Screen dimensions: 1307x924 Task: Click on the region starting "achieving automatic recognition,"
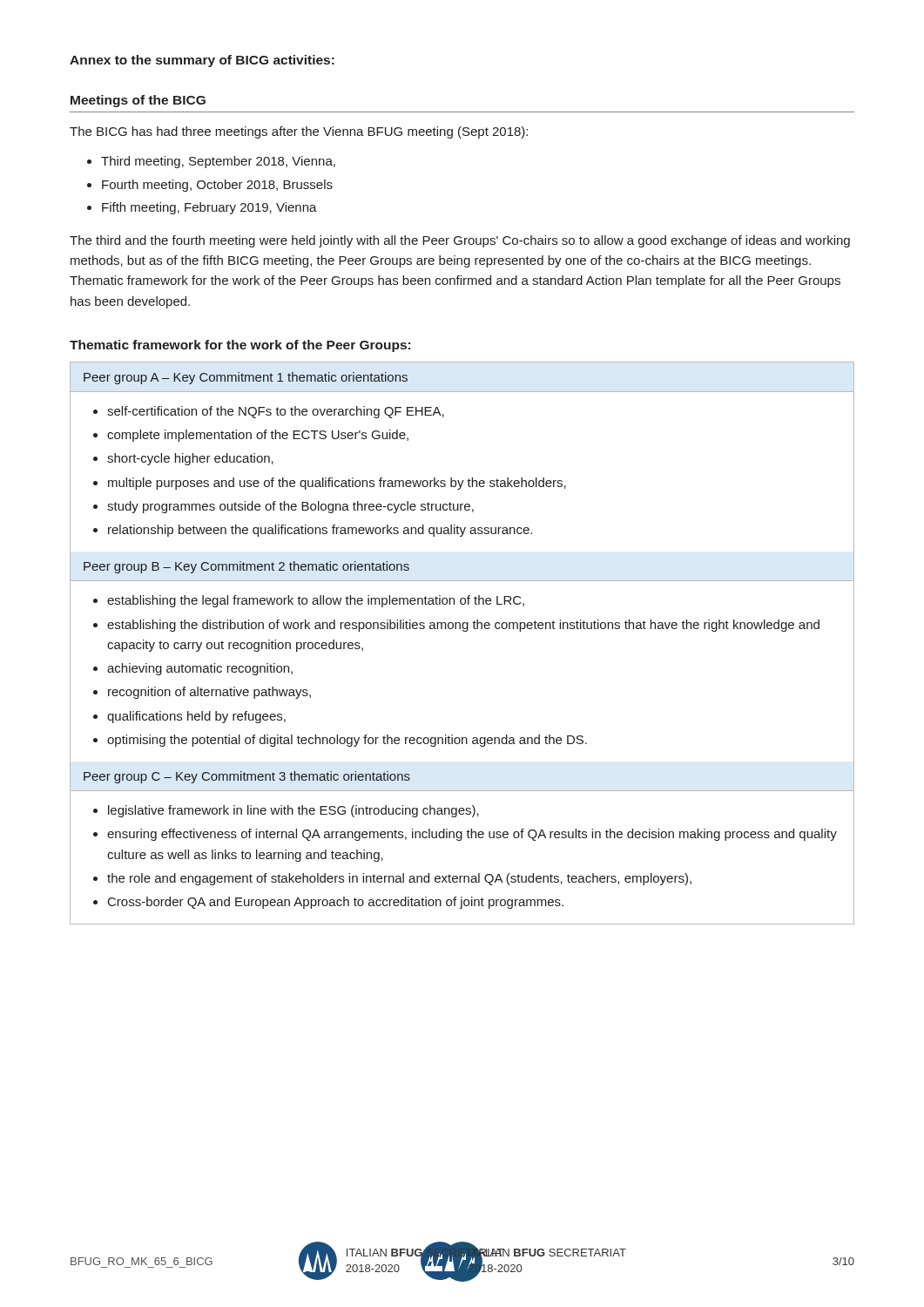click(200, 668)
